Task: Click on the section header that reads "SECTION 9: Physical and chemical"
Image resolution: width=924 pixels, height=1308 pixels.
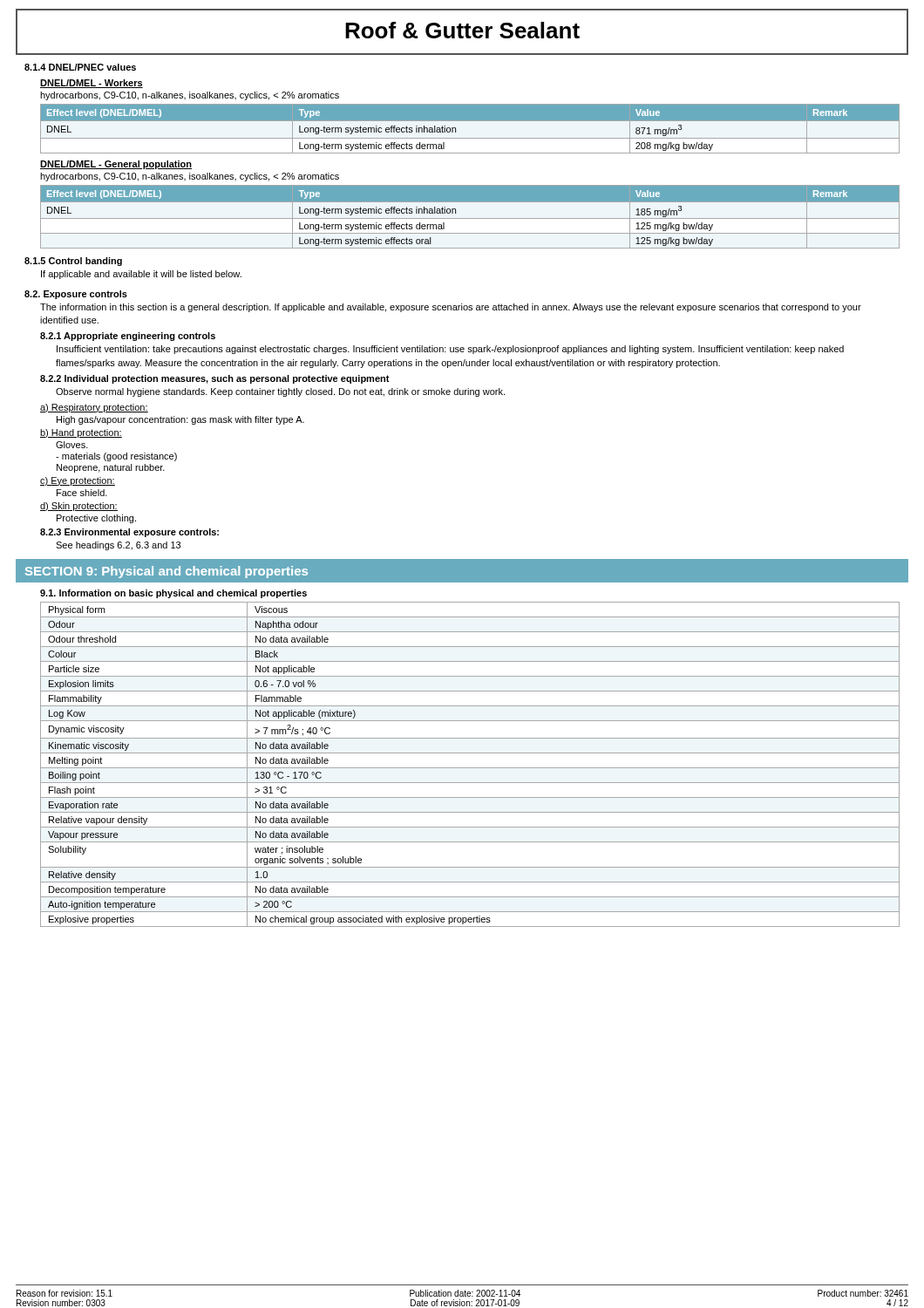Action: point(166,571)
